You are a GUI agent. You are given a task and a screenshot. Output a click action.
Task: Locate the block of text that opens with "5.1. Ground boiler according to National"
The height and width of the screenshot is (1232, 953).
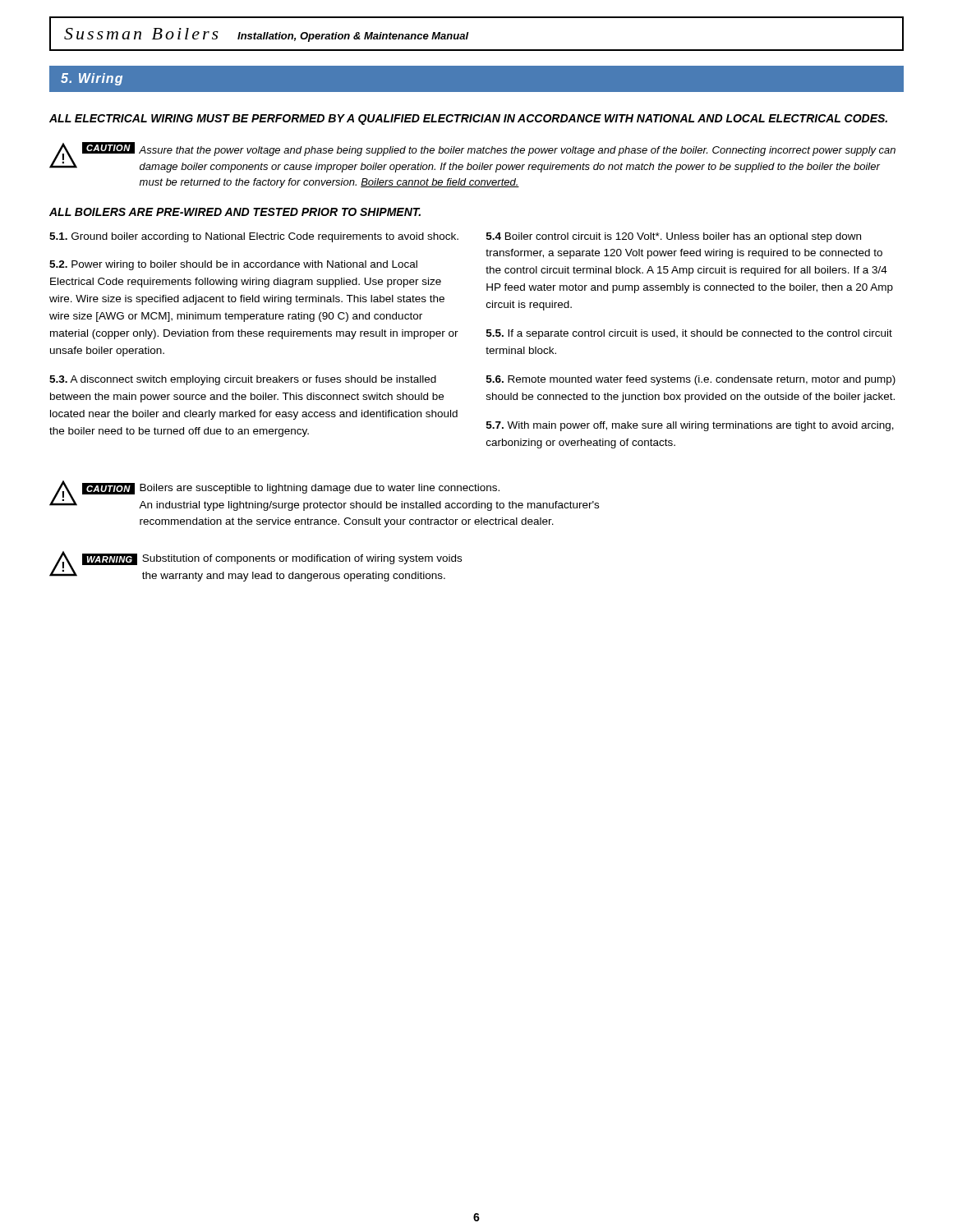click(254, 236)
